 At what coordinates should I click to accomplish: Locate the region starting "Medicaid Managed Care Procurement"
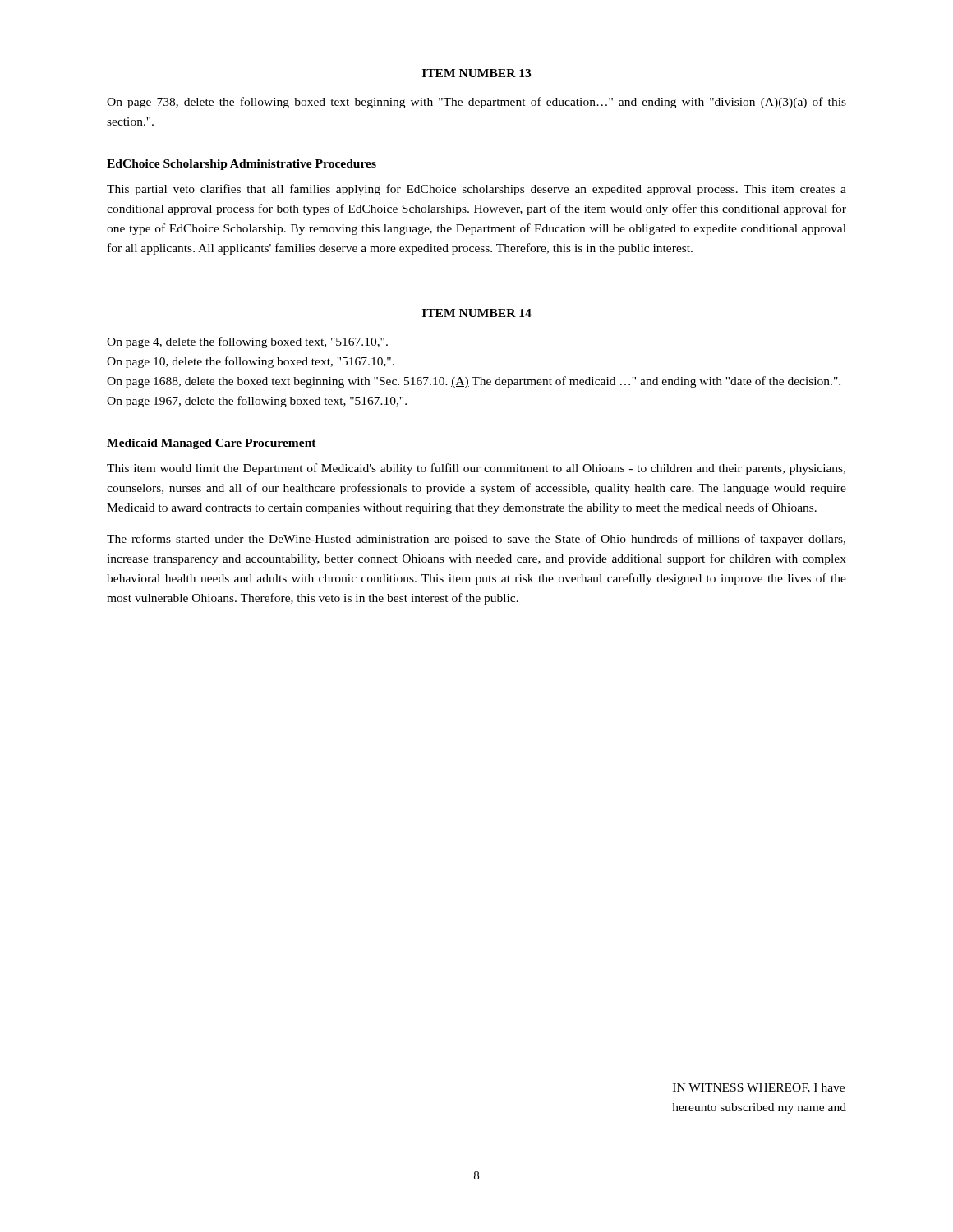211,442
